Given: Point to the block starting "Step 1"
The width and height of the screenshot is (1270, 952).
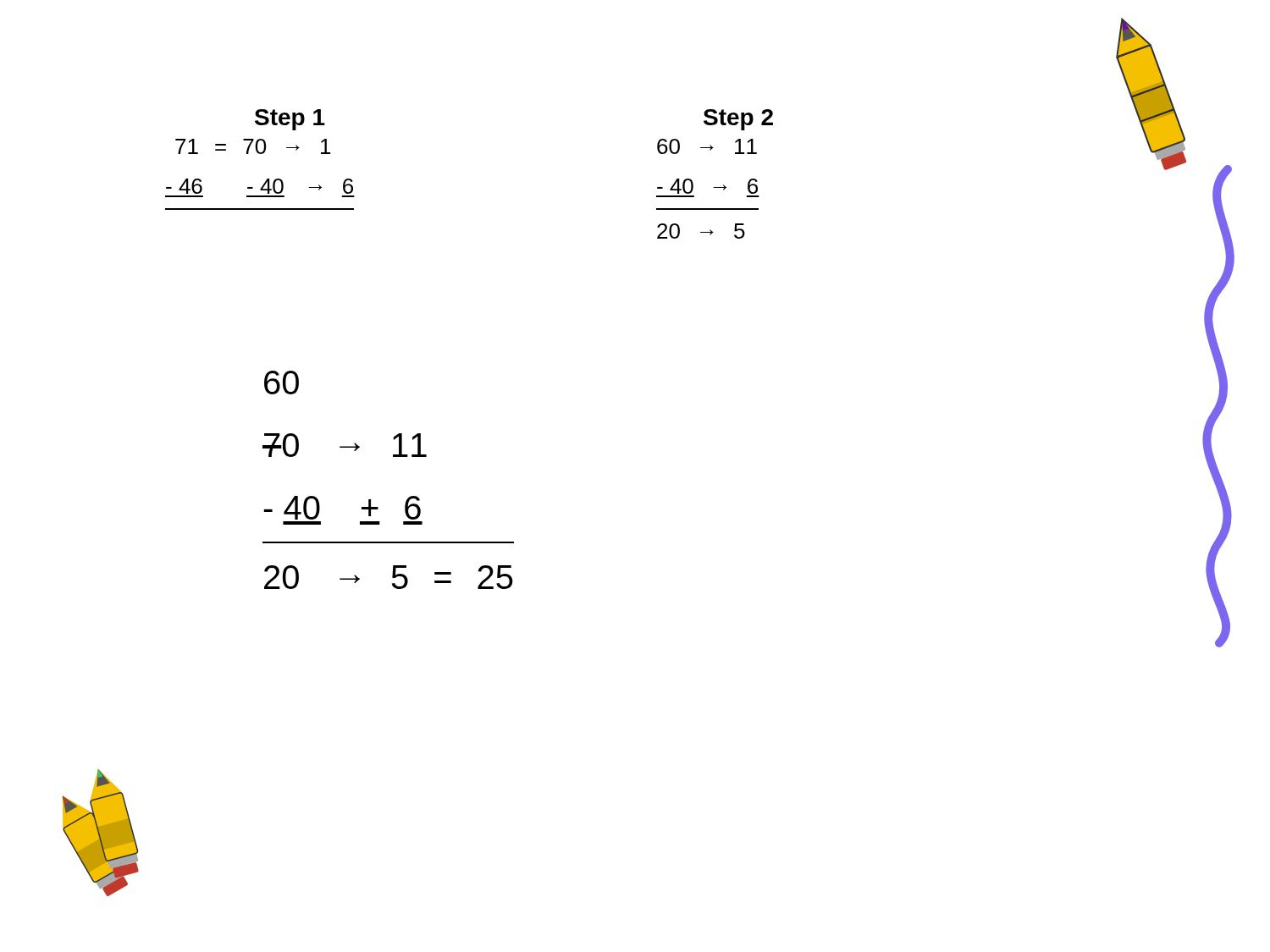Looking at the screenshot, I should (x=290, y=117).
